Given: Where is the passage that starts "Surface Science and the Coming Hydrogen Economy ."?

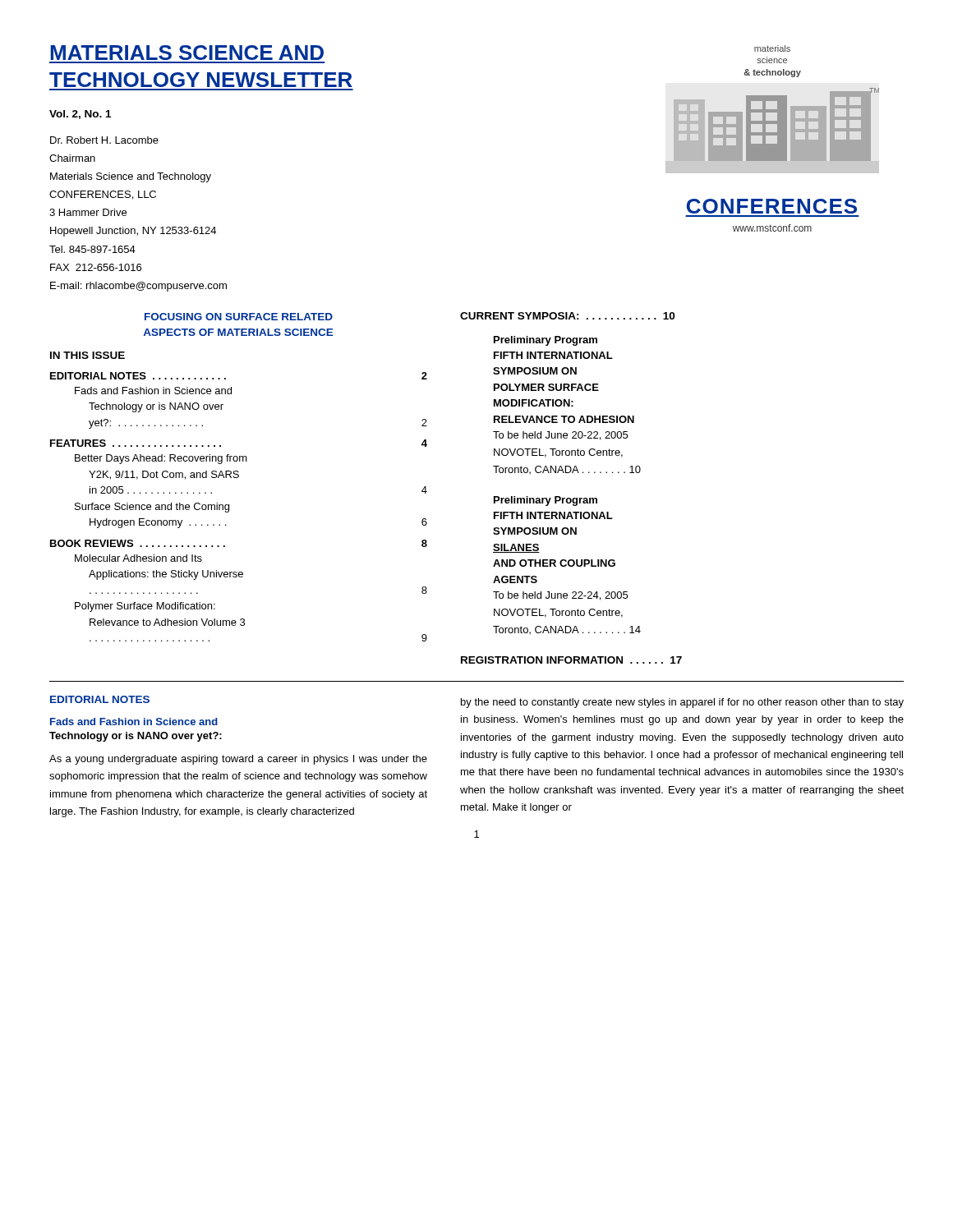Looking at the screenshot, I should click(x=238, y=514).
